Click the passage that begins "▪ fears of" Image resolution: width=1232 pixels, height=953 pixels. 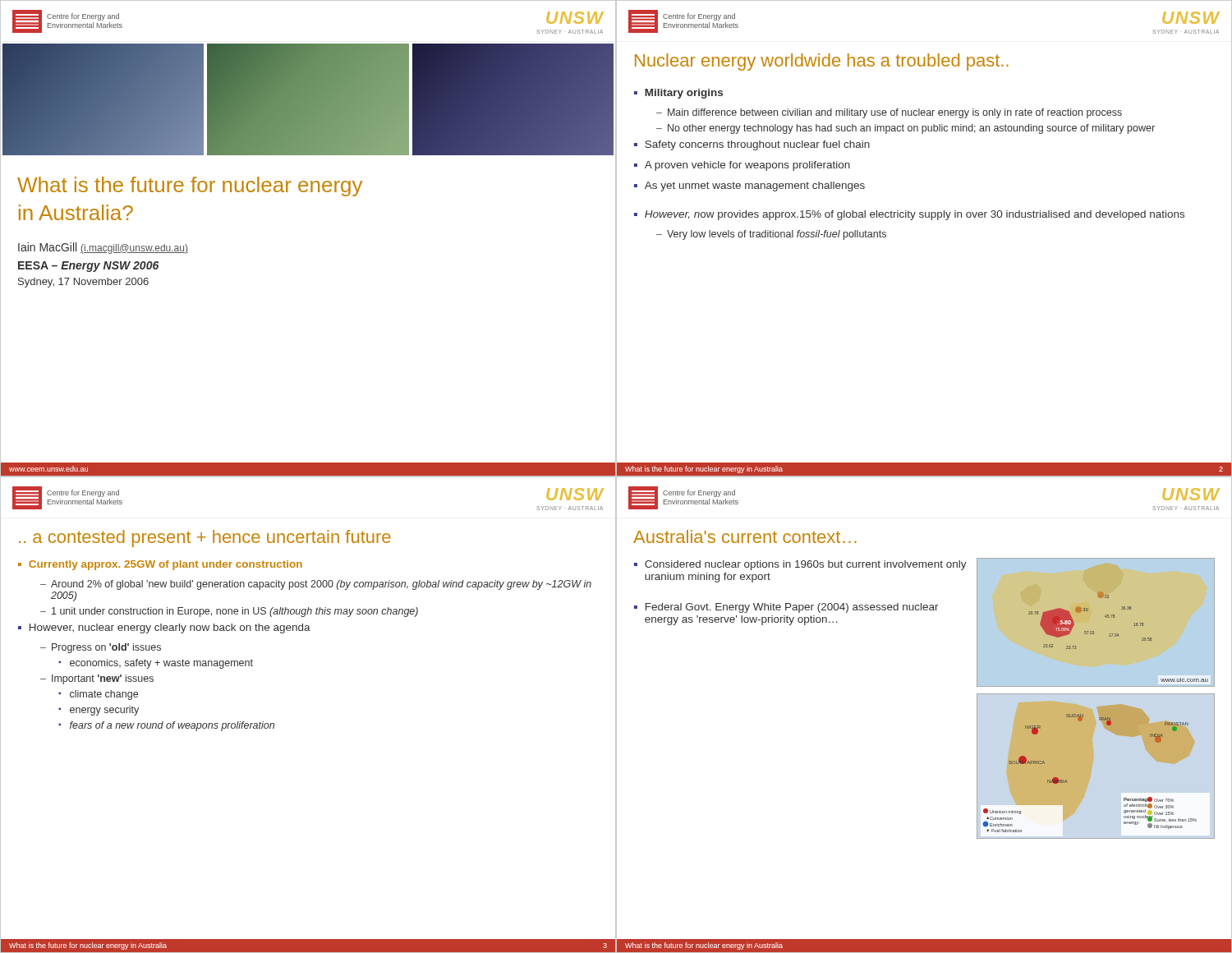pyautogui.click(x=167, y=725)
